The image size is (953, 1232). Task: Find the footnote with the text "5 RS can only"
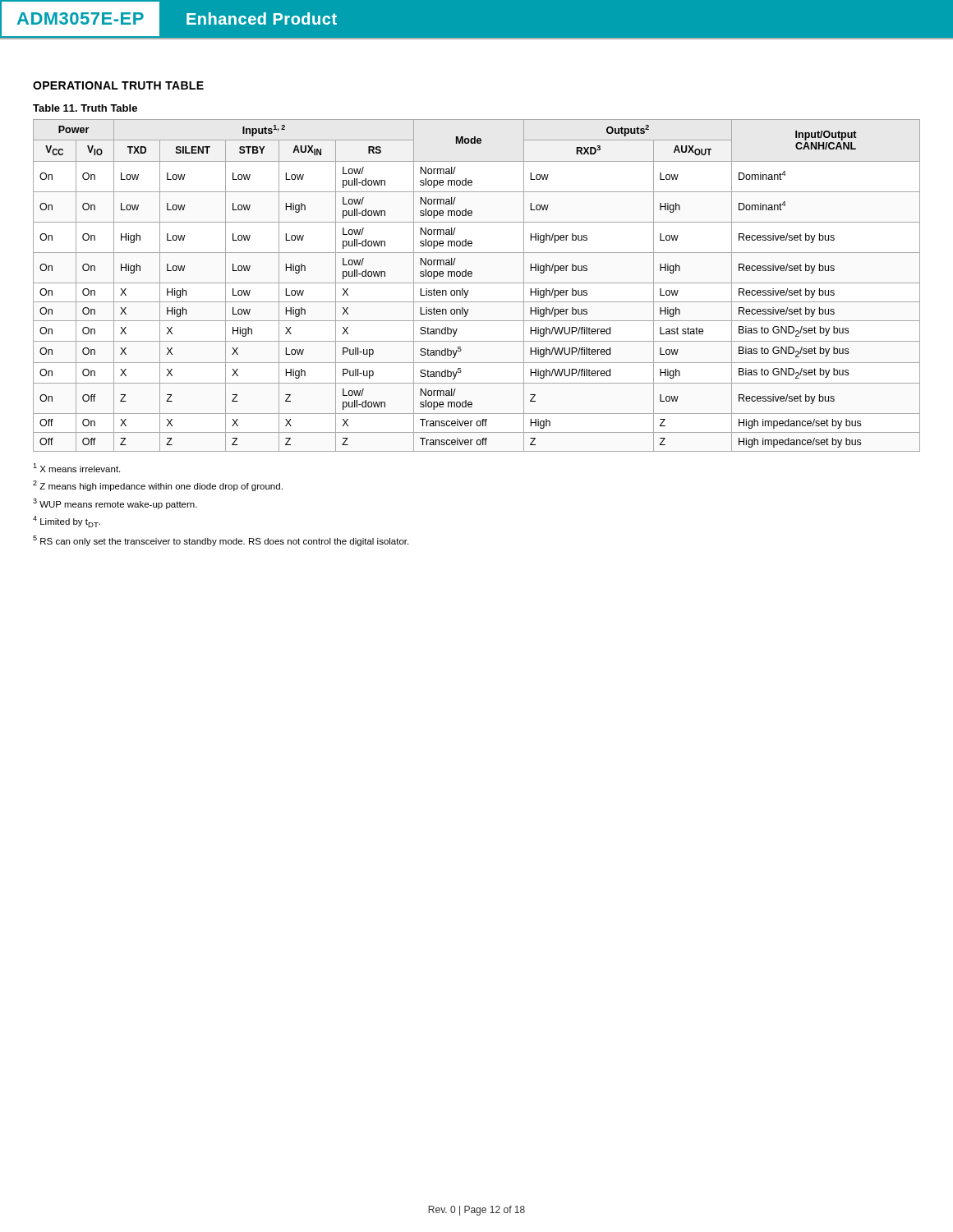[221, 540]
